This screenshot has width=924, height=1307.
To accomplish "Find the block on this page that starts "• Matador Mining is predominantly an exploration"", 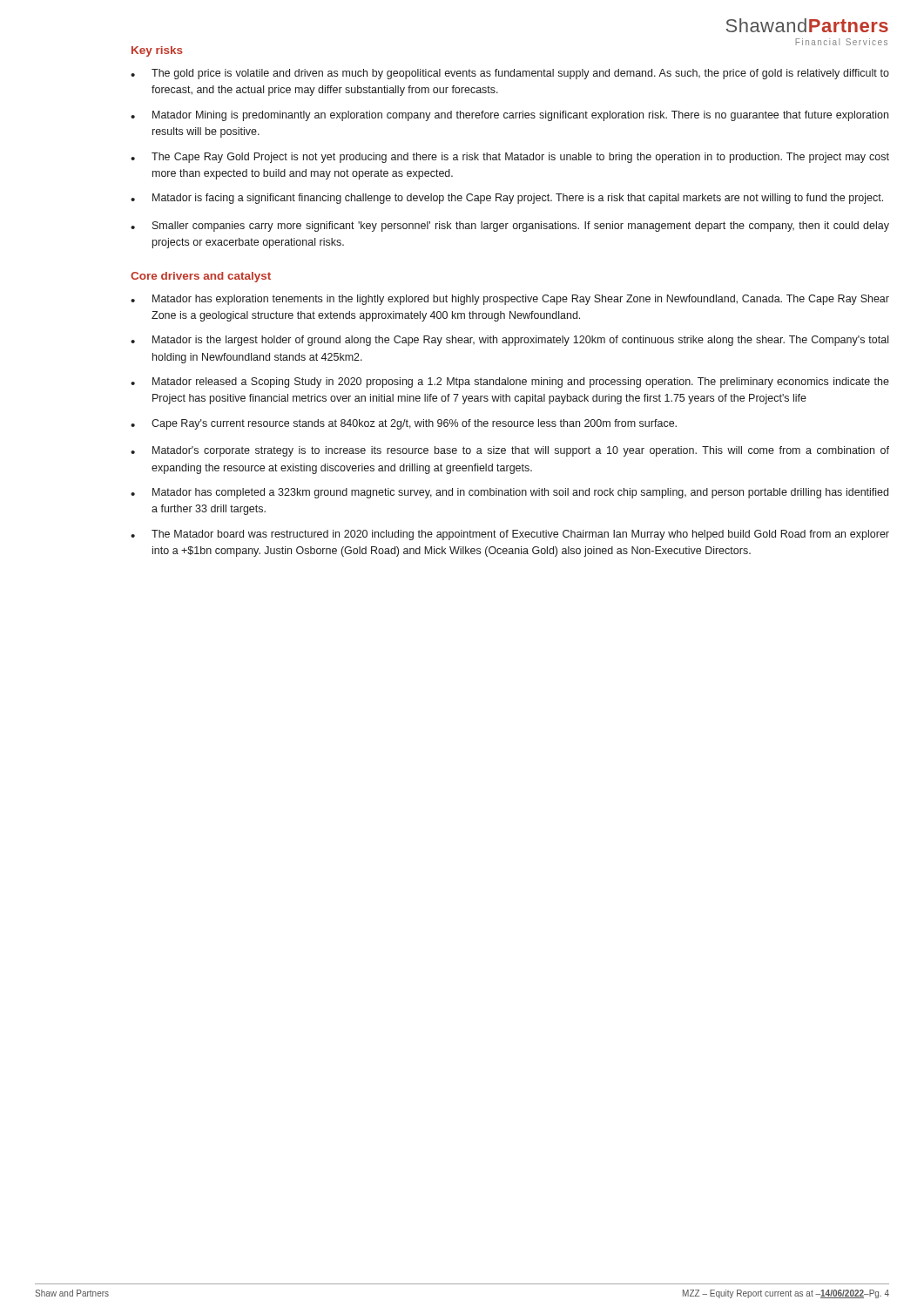I will pos(510,124).
